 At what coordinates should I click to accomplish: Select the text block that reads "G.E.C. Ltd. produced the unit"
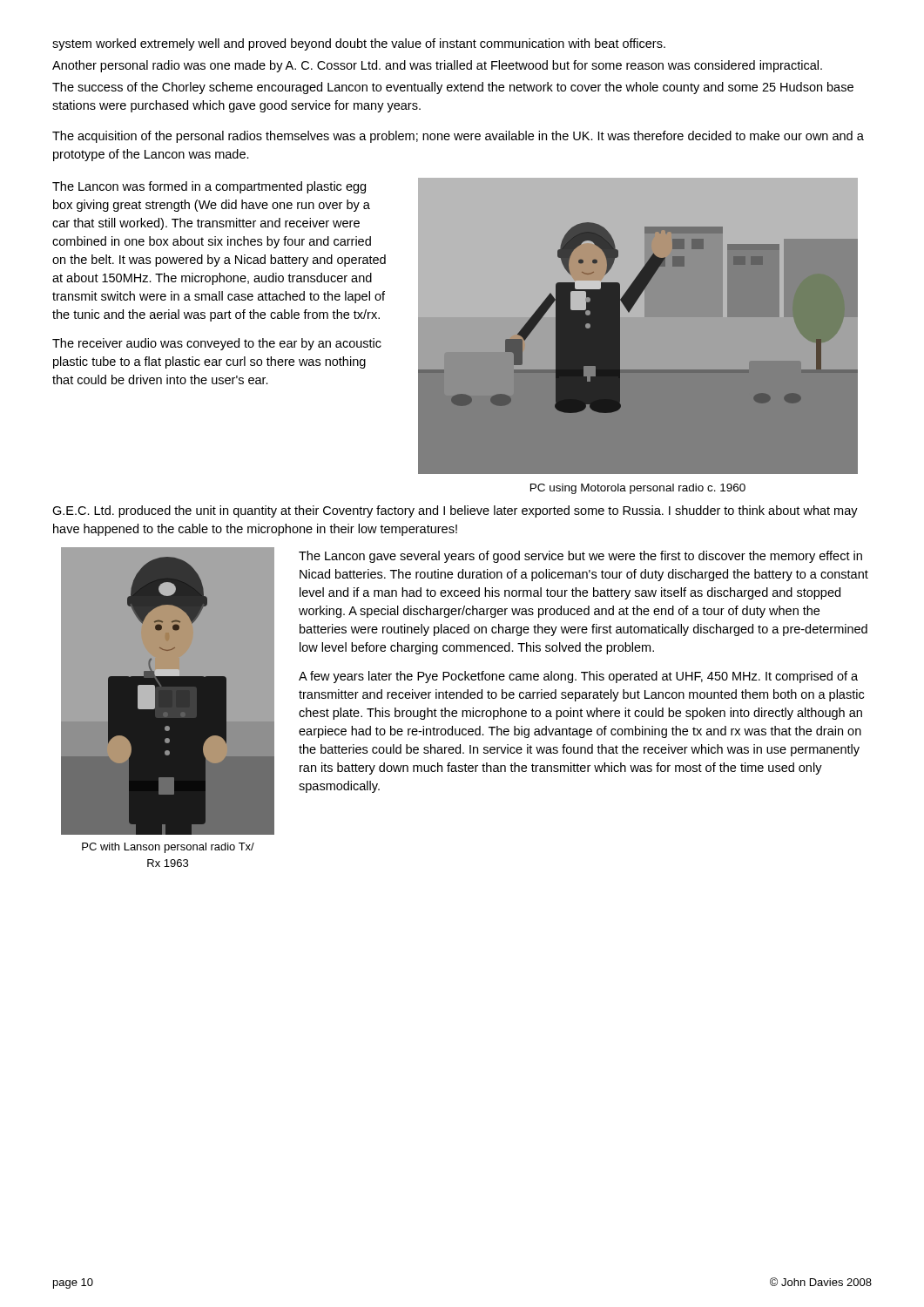(x=462, y=520)
